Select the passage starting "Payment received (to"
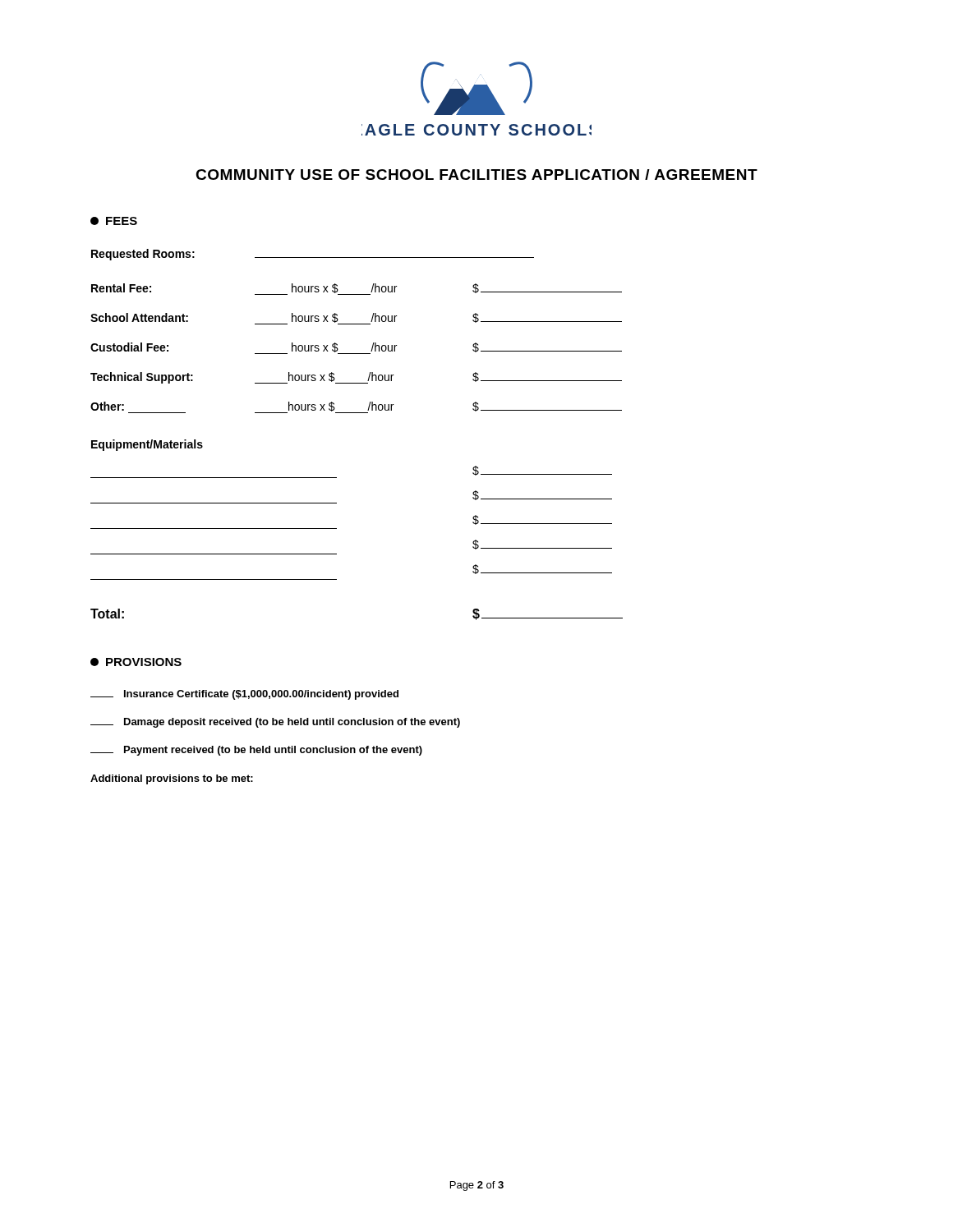 tap(256, 747)
